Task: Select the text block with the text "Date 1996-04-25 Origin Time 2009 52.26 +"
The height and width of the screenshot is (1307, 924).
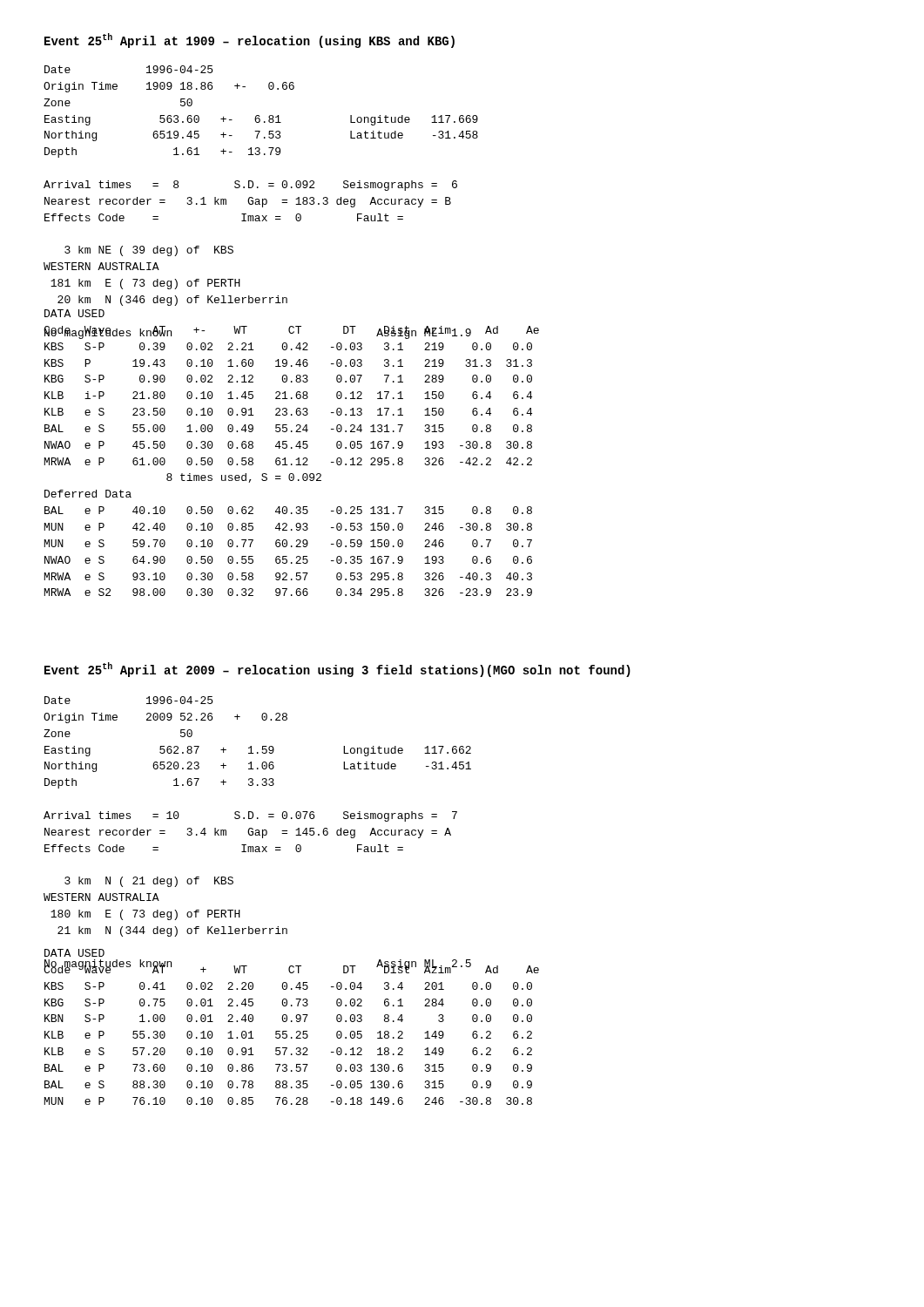Action: tap(457, 833)
